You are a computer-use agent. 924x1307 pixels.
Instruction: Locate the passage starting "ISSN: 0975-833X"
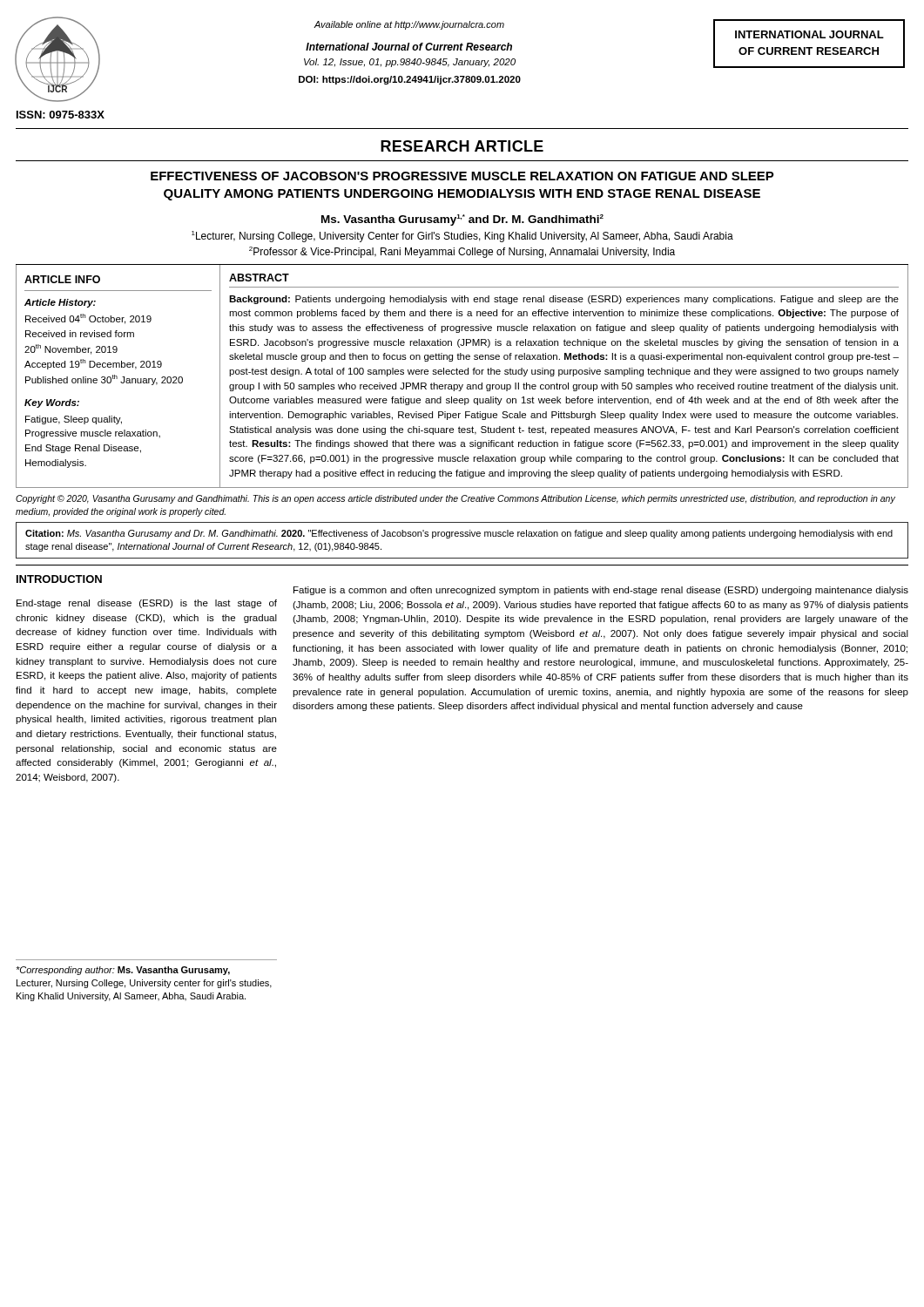coord(60,115)
